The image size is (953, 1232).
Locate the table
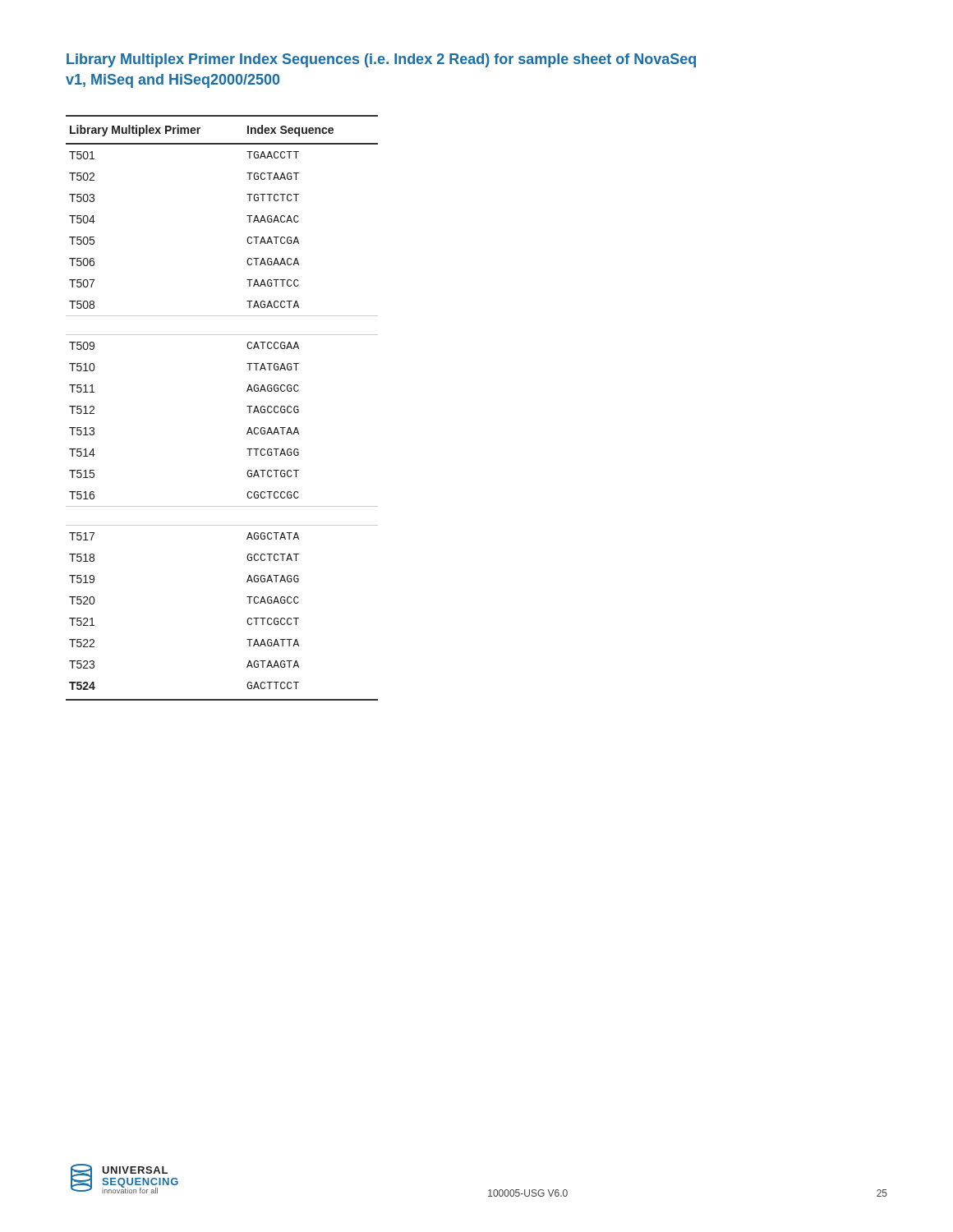coord(476,408)
